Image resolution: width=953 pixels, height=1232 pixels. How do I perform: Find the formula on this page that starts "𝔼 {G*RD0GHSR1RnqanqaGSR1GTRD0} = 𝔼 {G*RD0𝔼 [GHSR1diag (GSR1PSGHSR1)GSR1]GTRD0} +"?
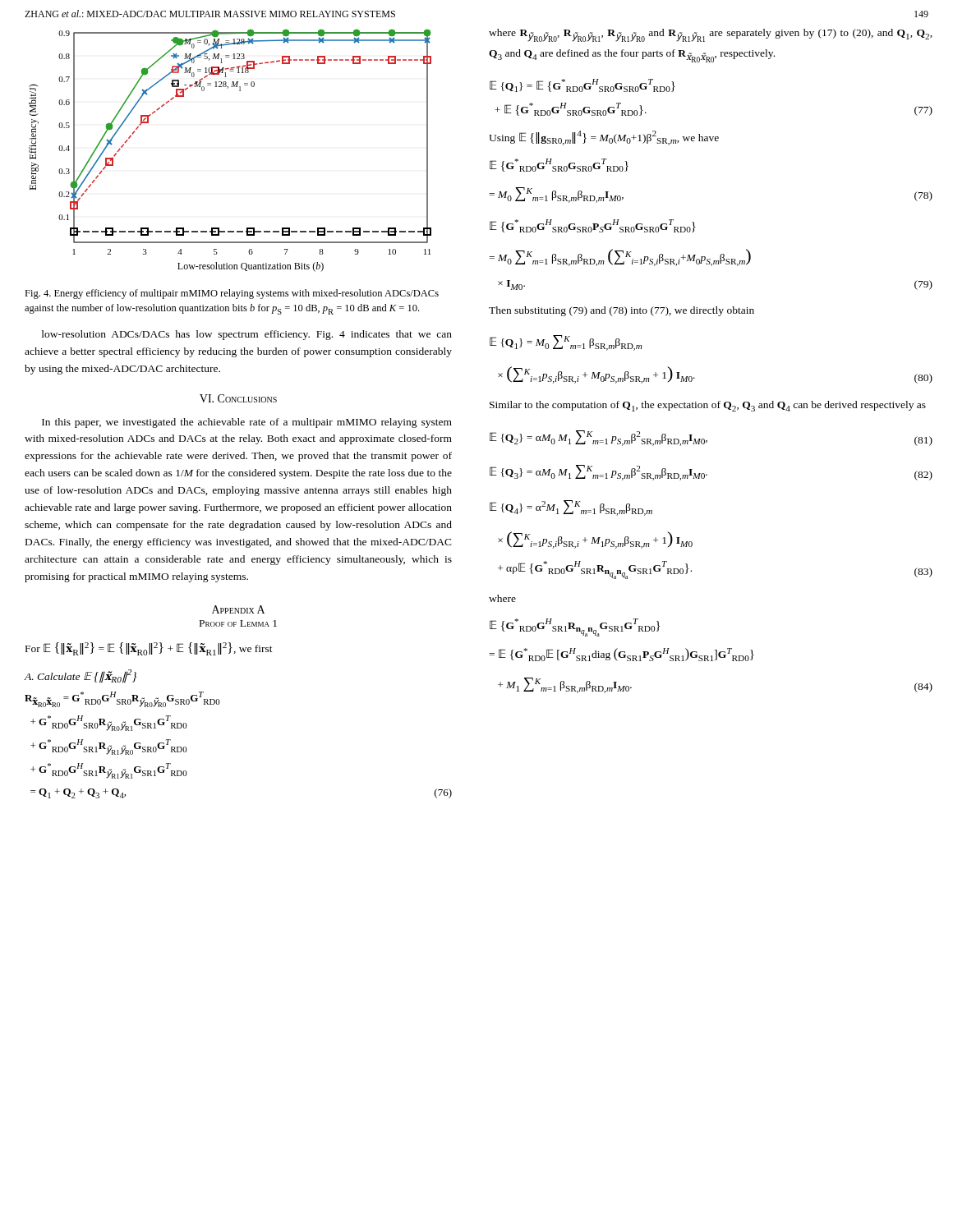(711, 655)
